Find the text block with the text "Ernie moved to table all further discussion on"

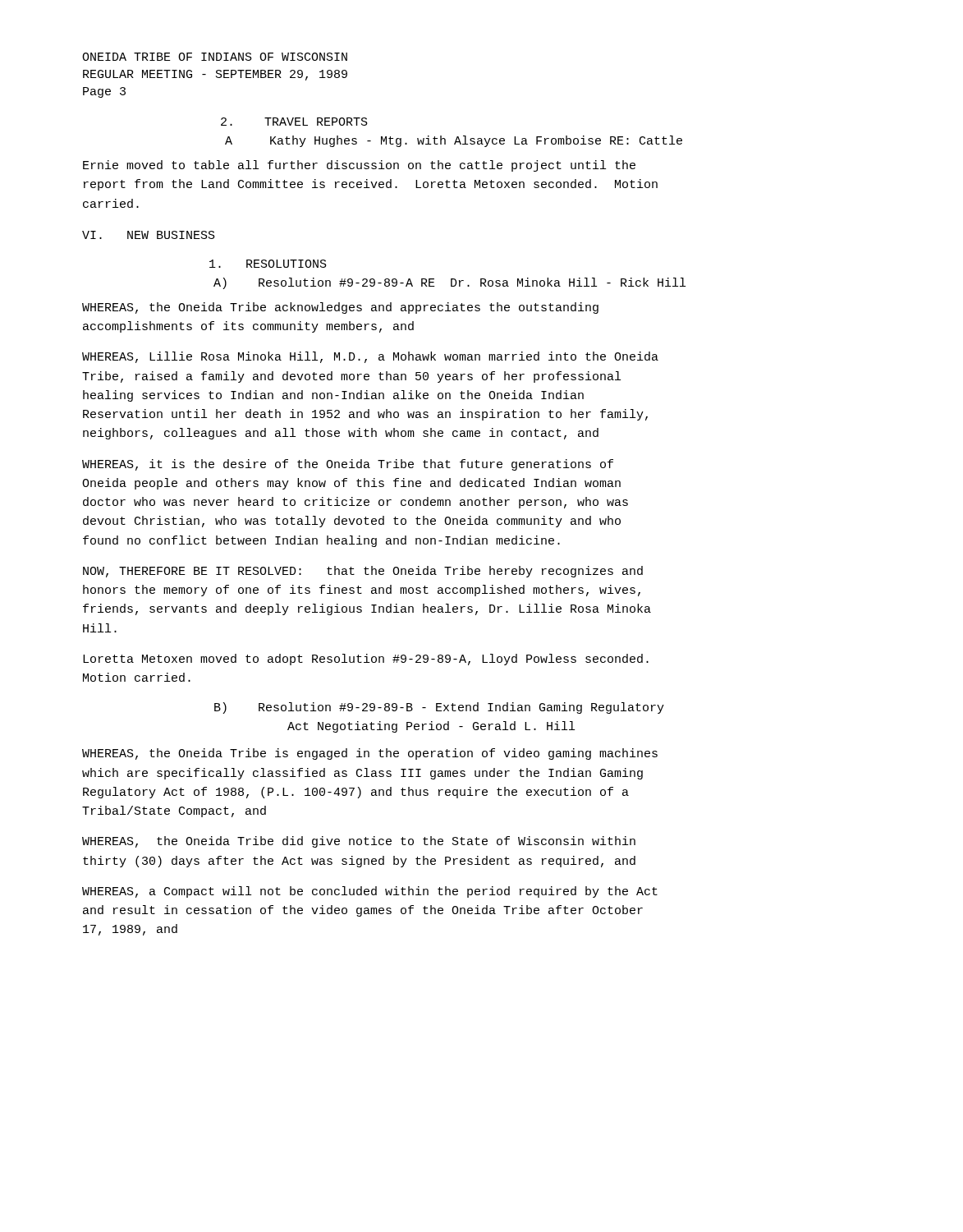point(370,185)
